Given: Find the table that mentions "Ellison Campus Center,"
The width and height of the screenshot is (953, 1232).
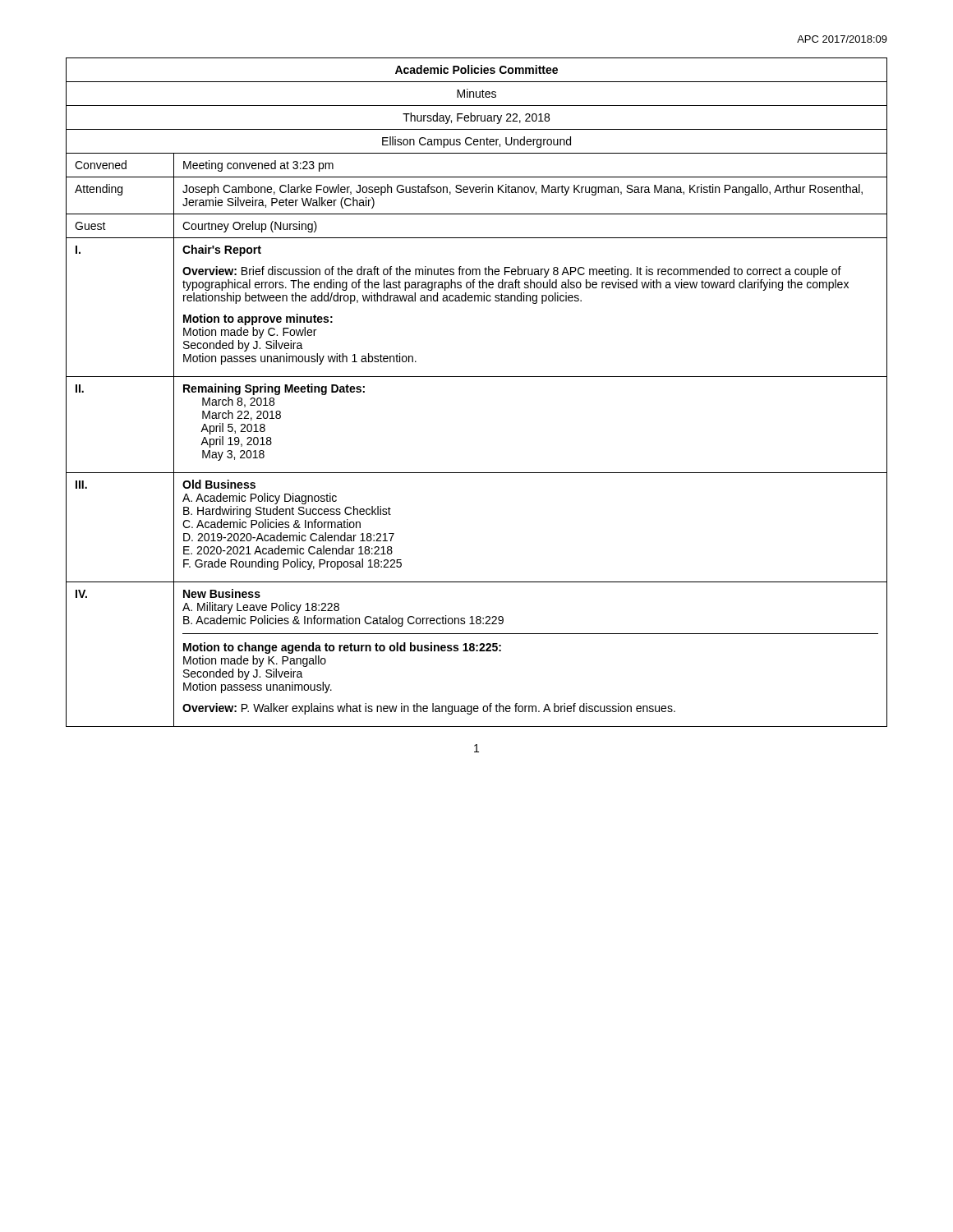Looking at the screenshot, I should (x=476, y=392).
